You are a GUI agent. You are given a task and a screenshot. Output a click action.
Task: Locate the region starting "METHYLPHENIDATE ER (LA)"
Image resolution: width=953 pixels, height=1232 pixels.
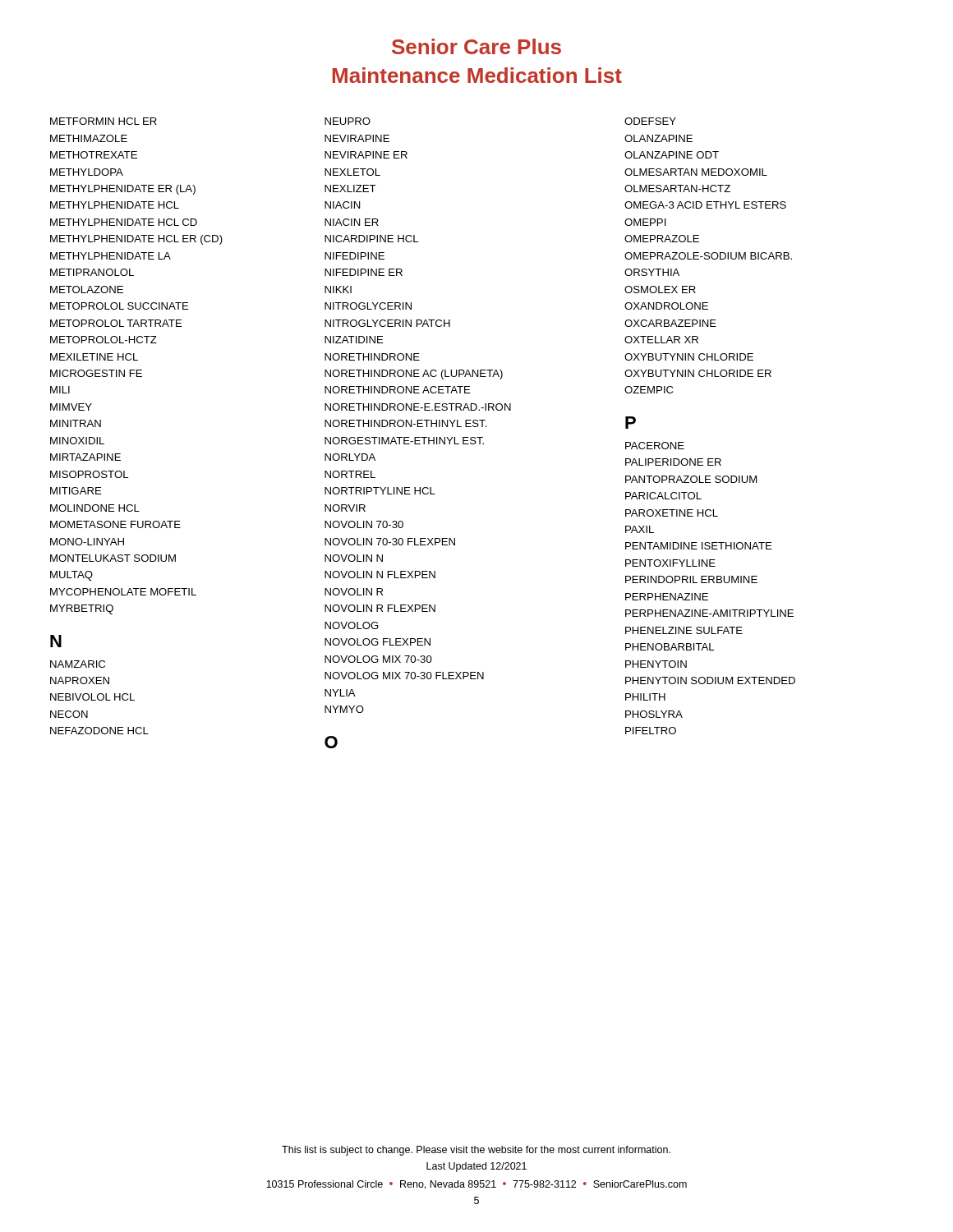pyautogui.click(x=123, y=188)
